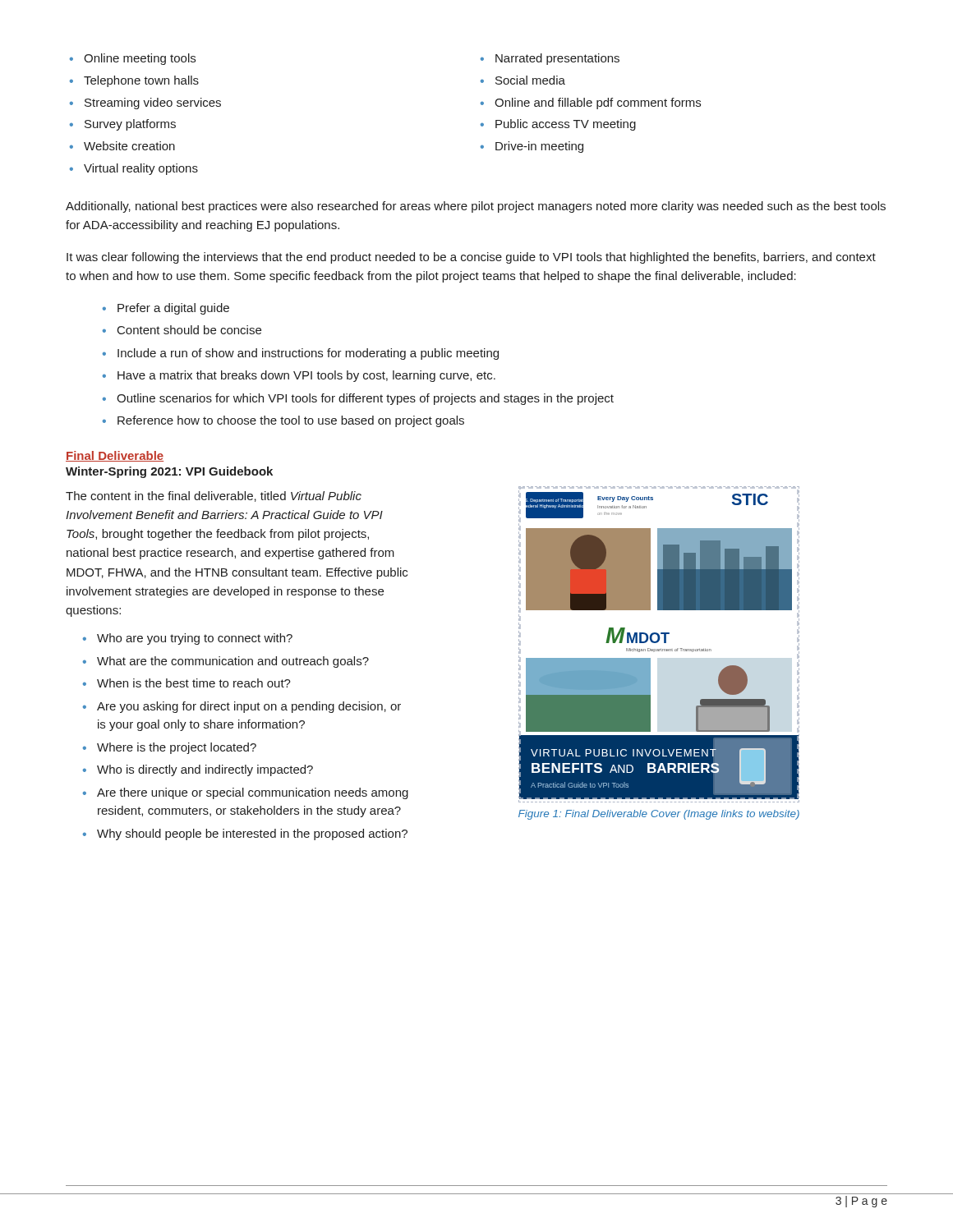The height and width of the screenshot is (1232, 953).
Task: Click on the passage starting "Online meeting tools Telephone town halls"
Action: (x=476, y=115)
